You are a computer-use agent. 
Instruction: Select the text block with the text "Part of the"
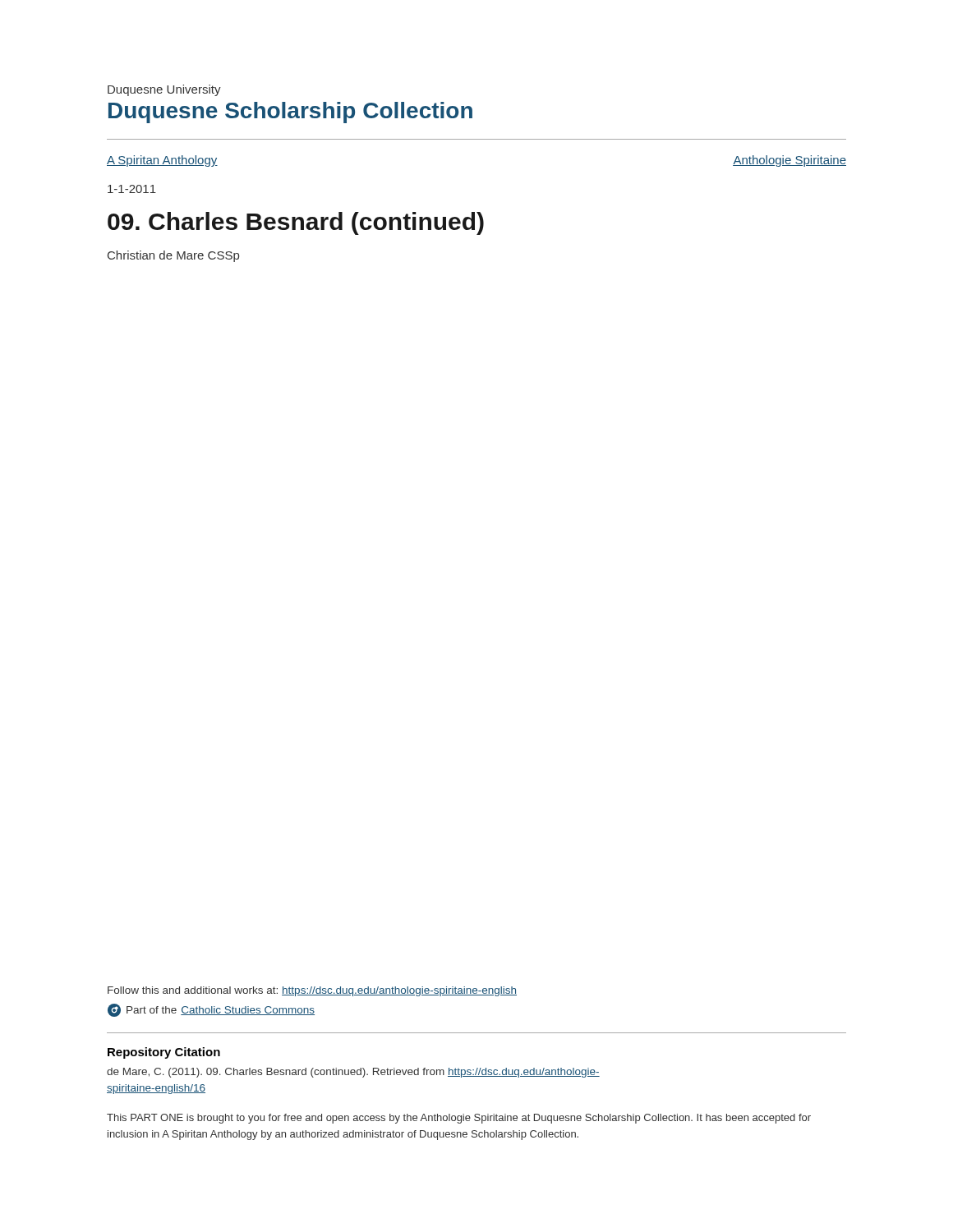pos(211,1010)
